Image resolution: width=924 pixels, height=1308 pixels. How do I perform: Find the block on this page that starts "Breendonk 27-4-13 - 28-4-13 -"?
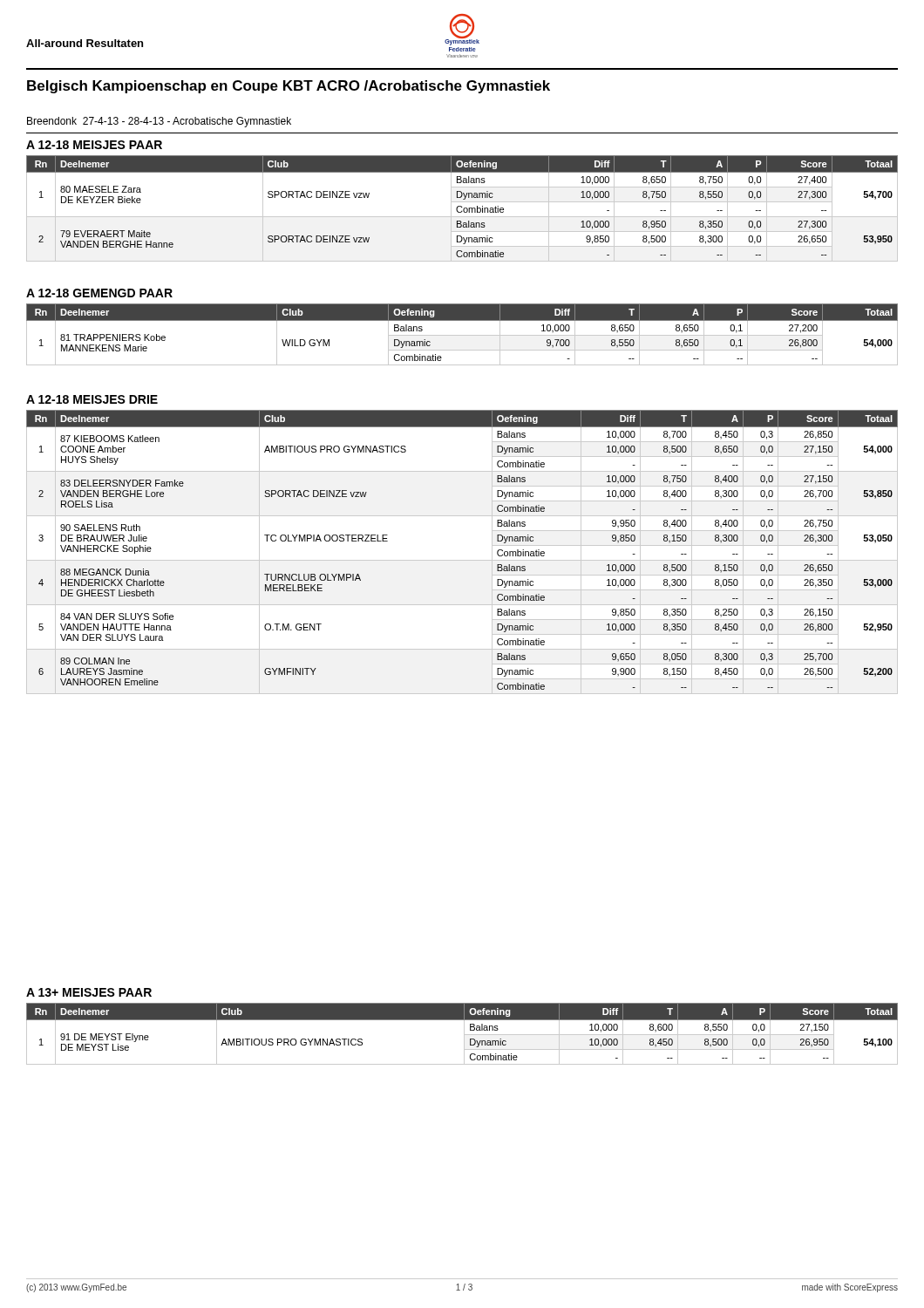point(159,121)
